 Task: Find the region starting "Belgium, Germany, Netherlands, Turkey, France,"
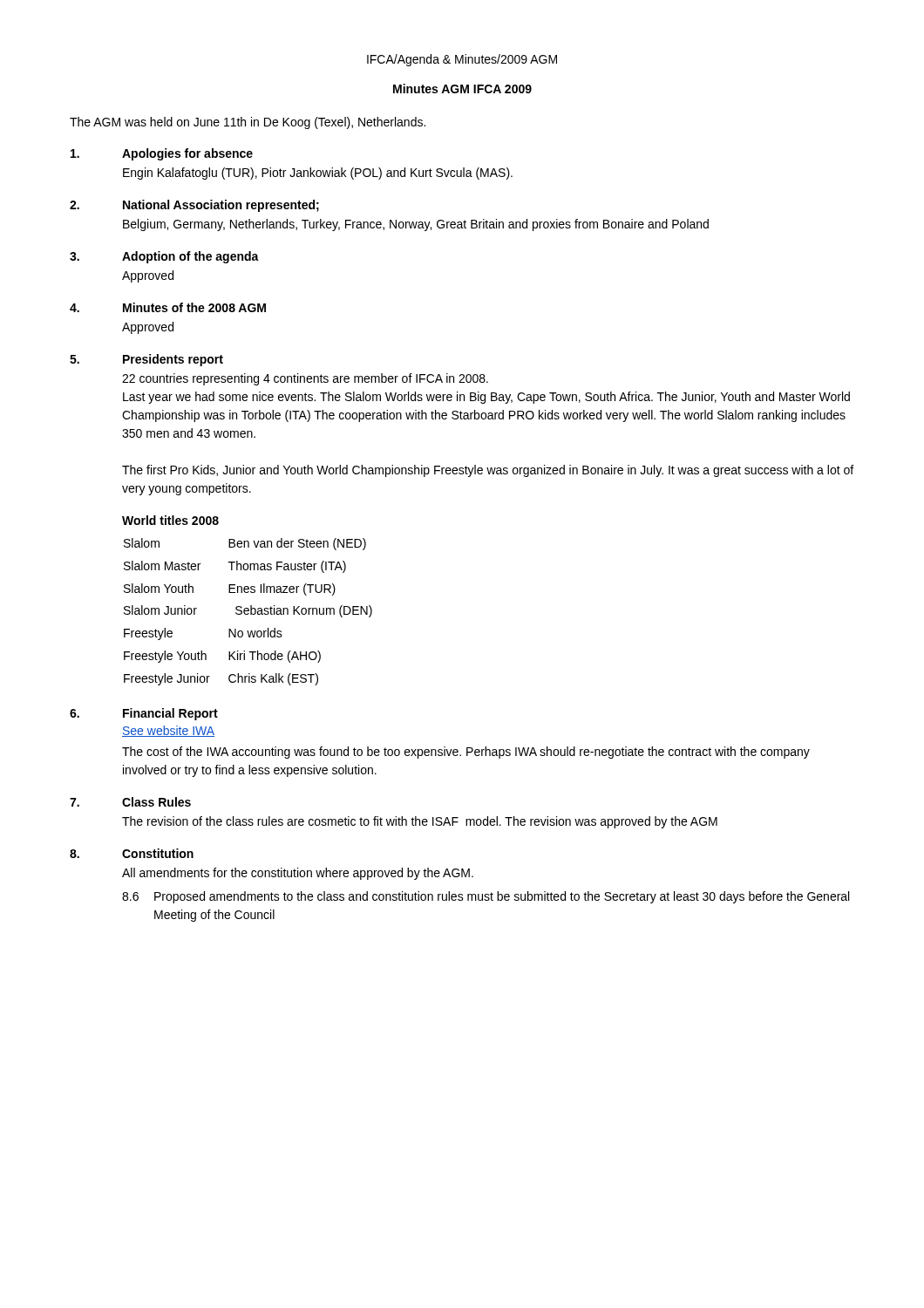click(416, 224)
